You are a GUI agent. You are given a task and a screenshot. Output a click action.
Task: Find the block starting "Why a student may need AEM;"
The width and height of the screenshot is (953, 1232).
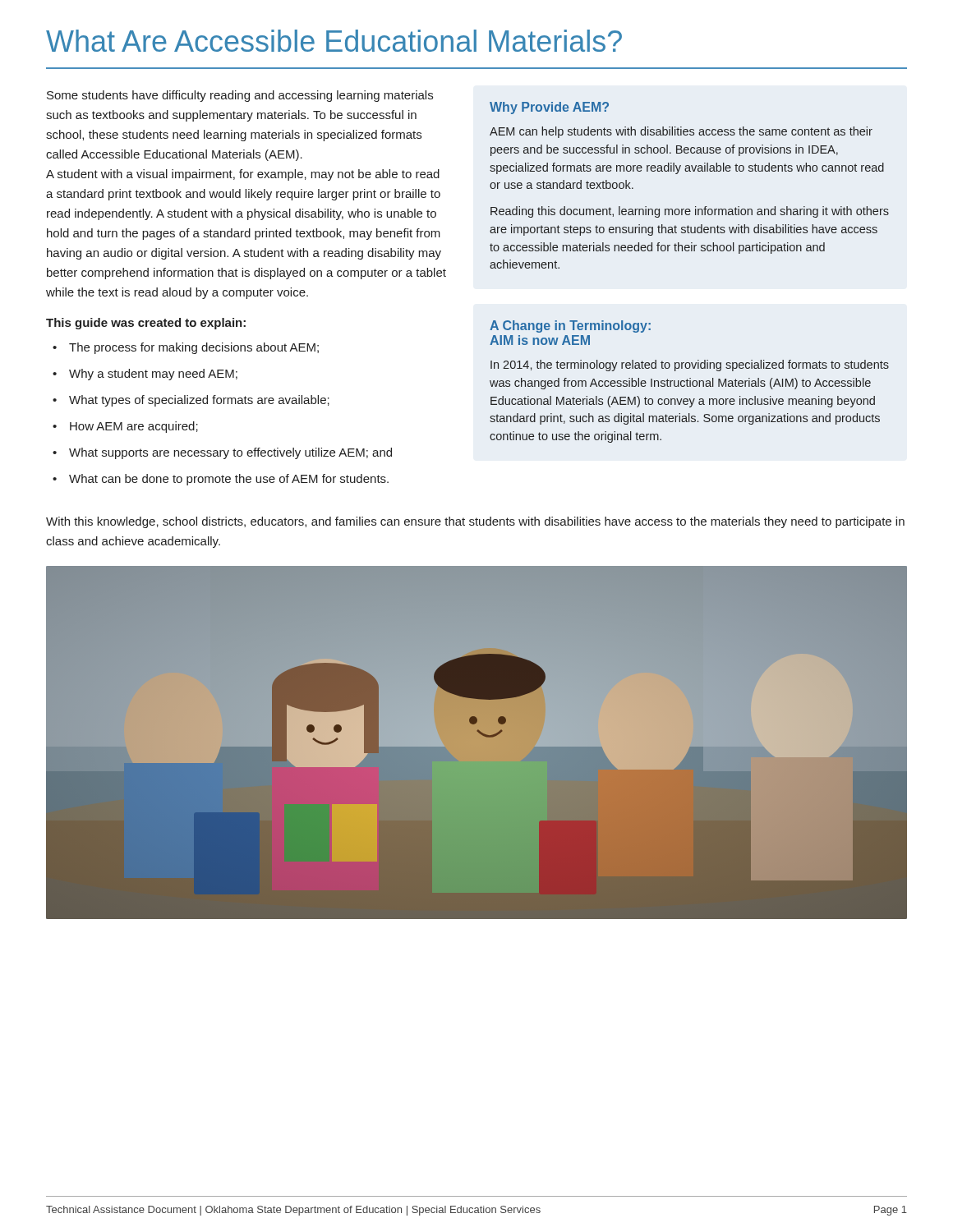coord(154,373)
